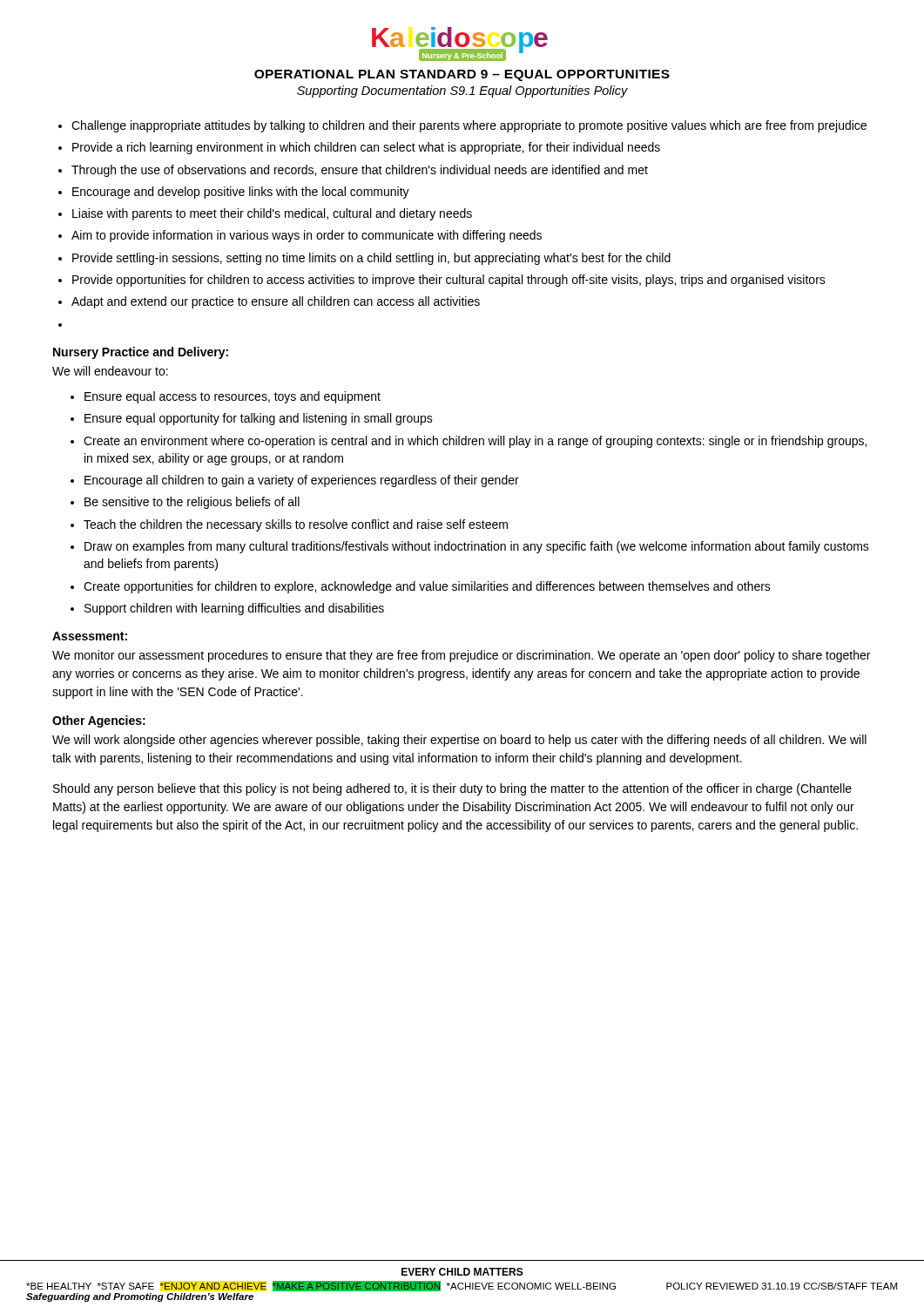Click on the text starting "We will work"
Image resolution: width=924 pixels, height=1307 pixels.
pyautogui.click(x=460, y=749)
